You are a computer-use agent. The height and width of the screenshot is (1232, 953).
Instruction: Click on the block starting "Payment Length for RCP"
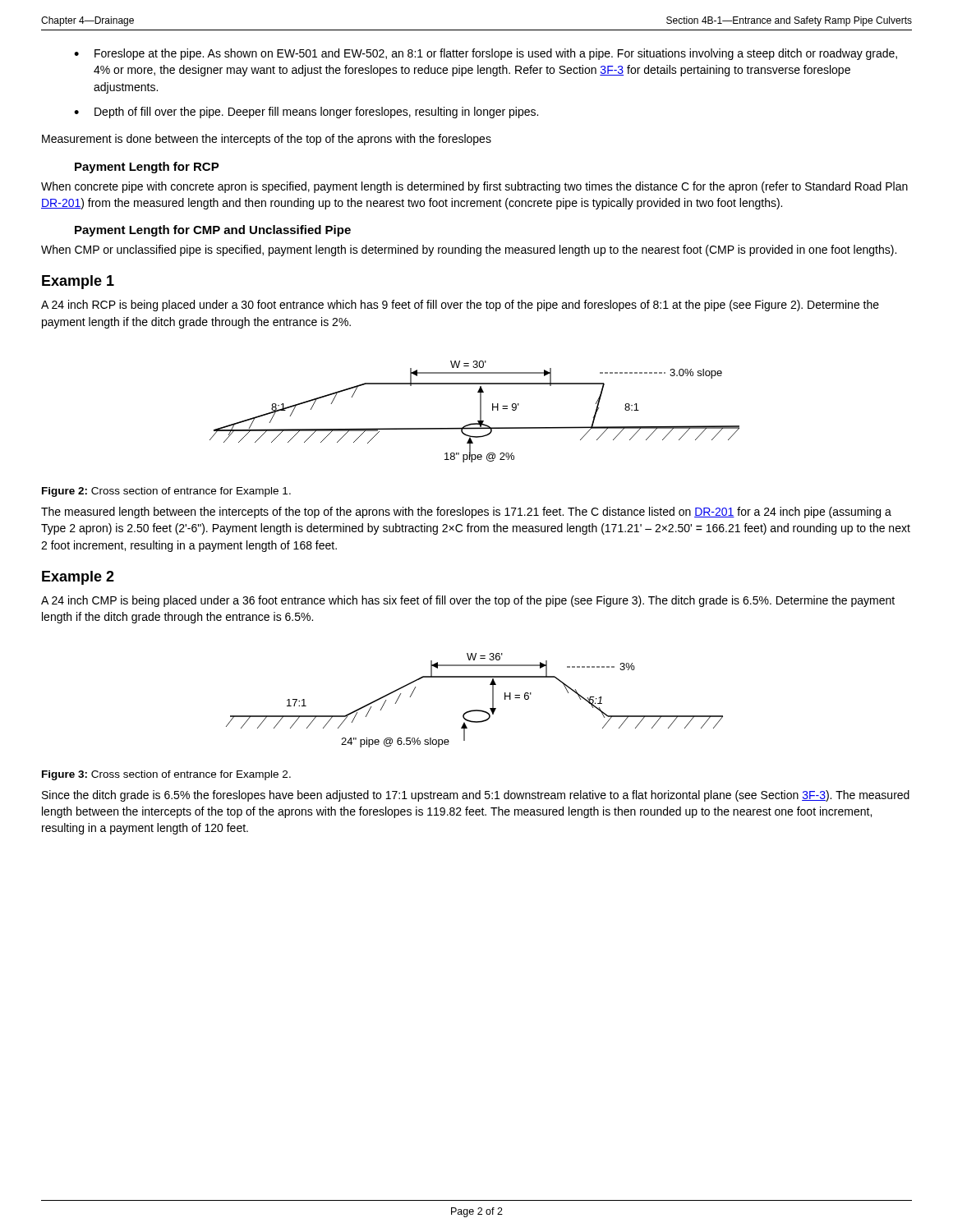147,166
